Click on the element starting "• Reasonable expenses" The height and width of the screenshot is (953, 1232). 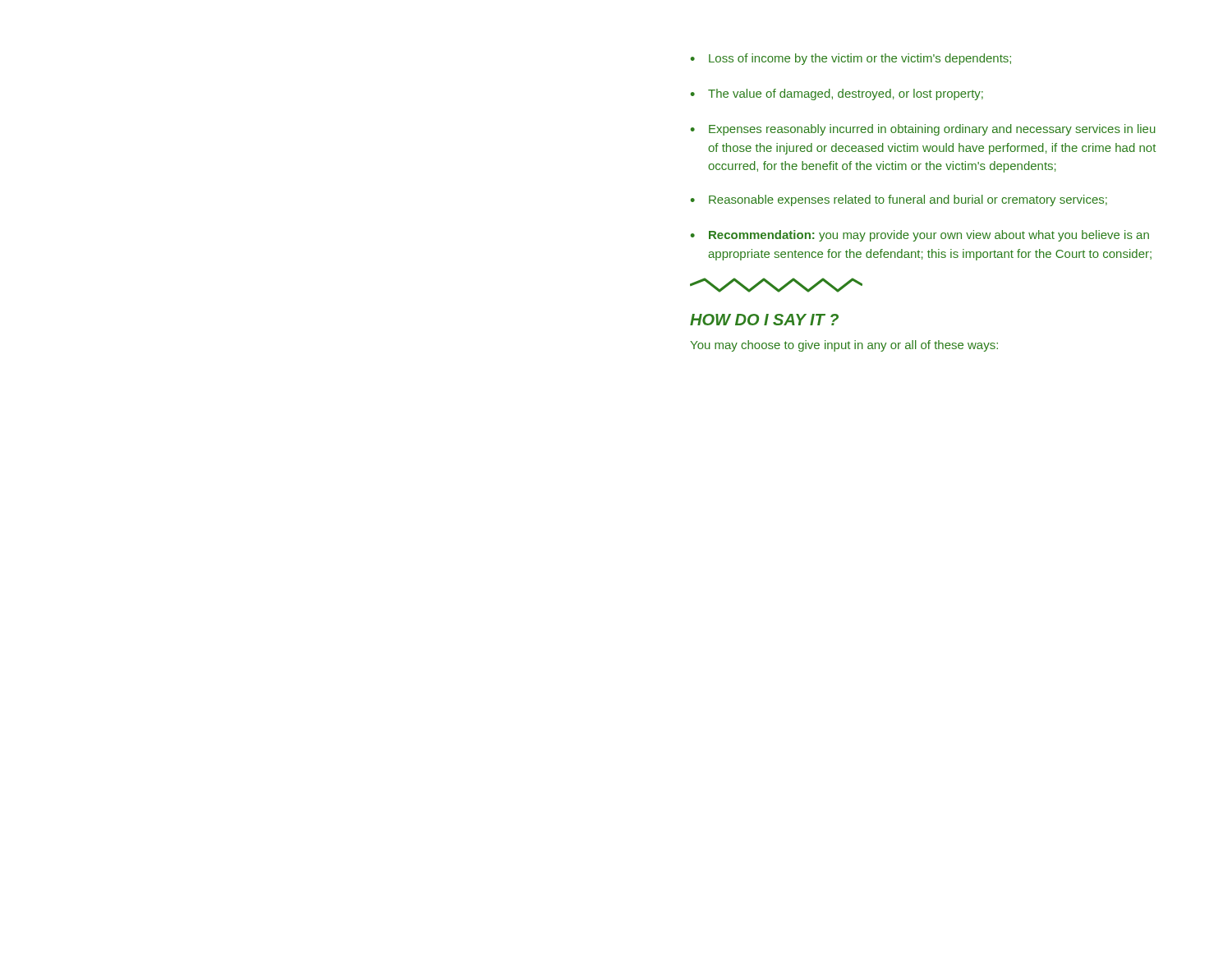point(928,201)
